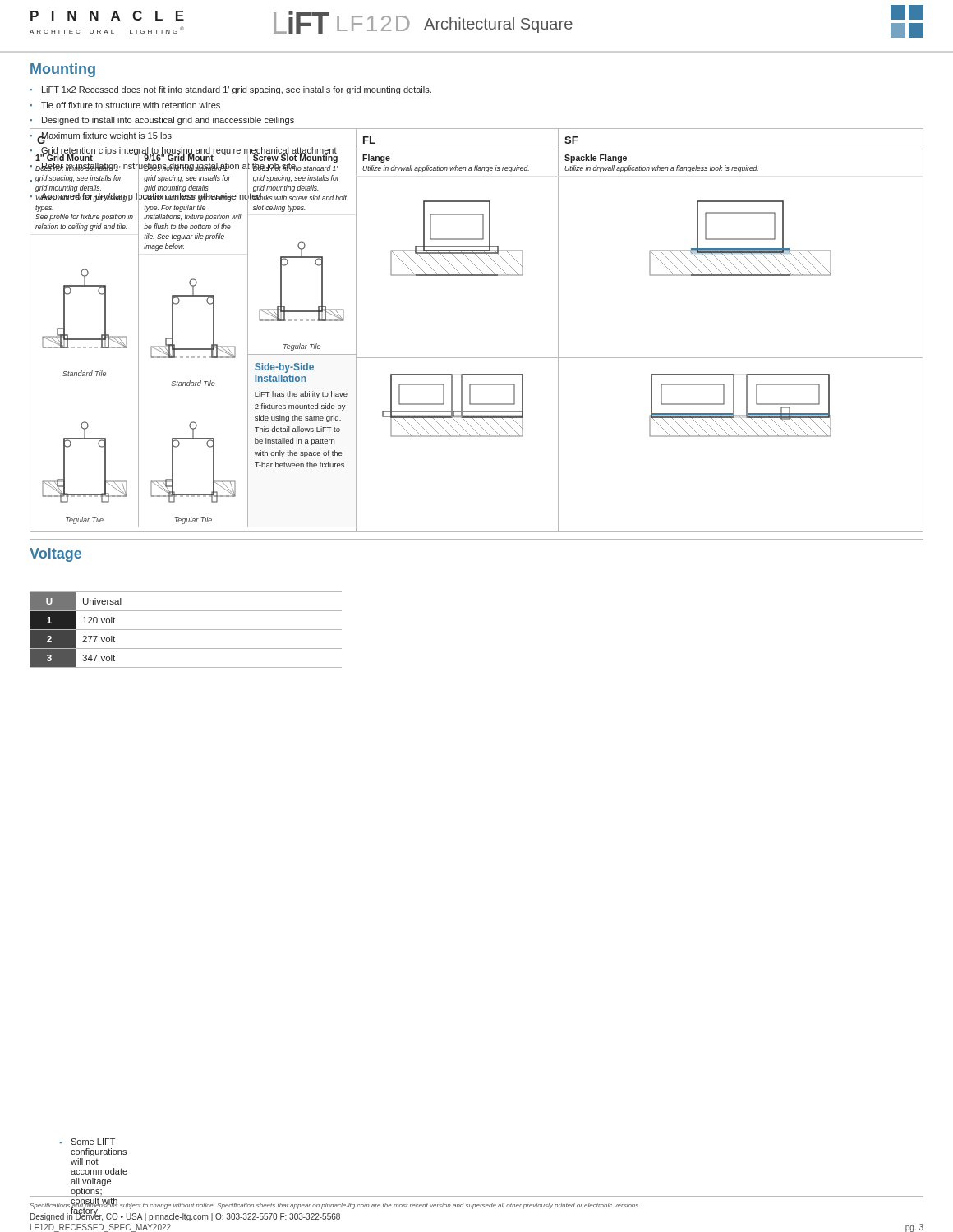
Task: Point to the block beginning "▪ Designed to install into acoustical"
Action: [162, 120]
